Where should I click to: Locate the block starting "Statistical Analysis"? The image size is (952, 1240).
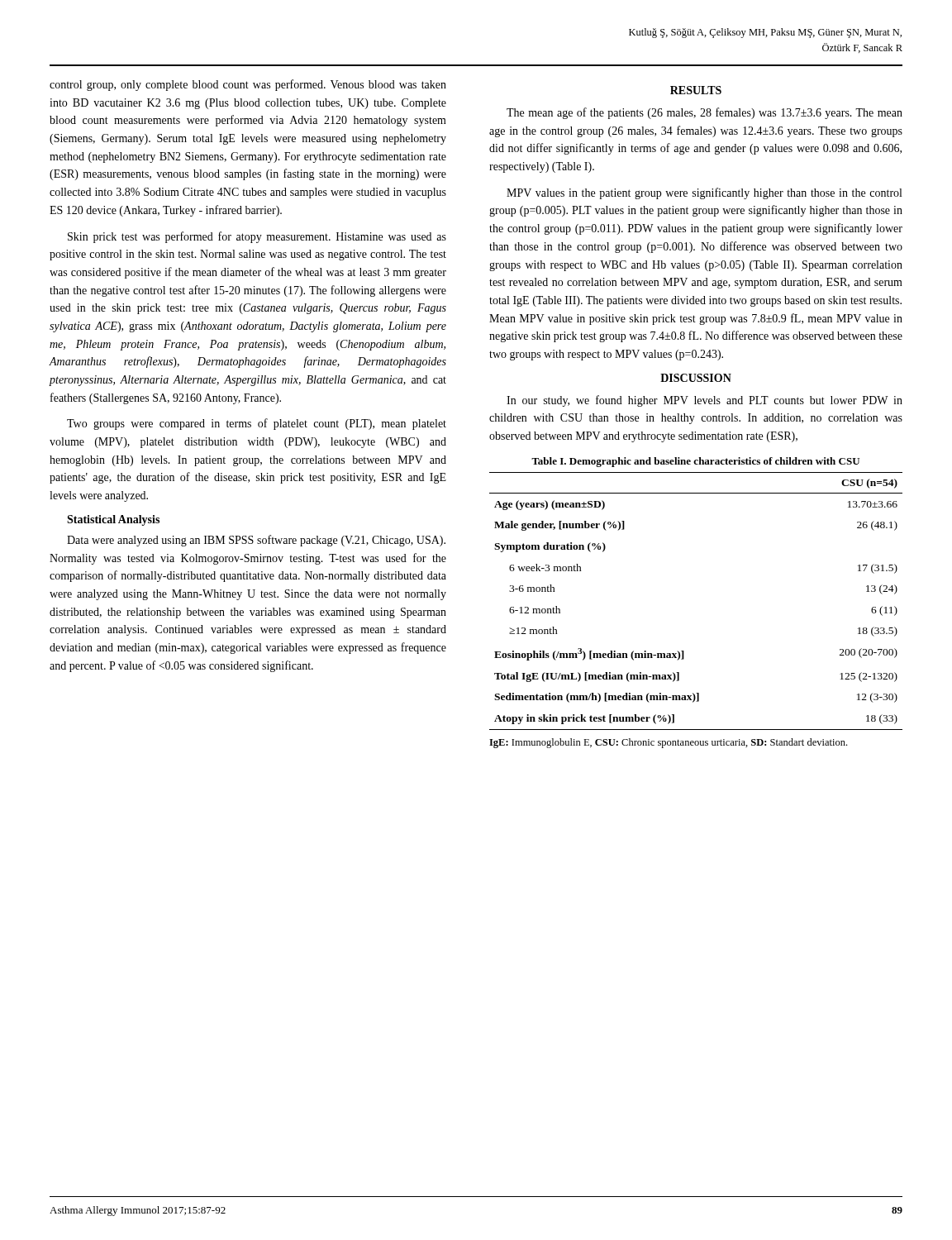(x=113, y=519)
